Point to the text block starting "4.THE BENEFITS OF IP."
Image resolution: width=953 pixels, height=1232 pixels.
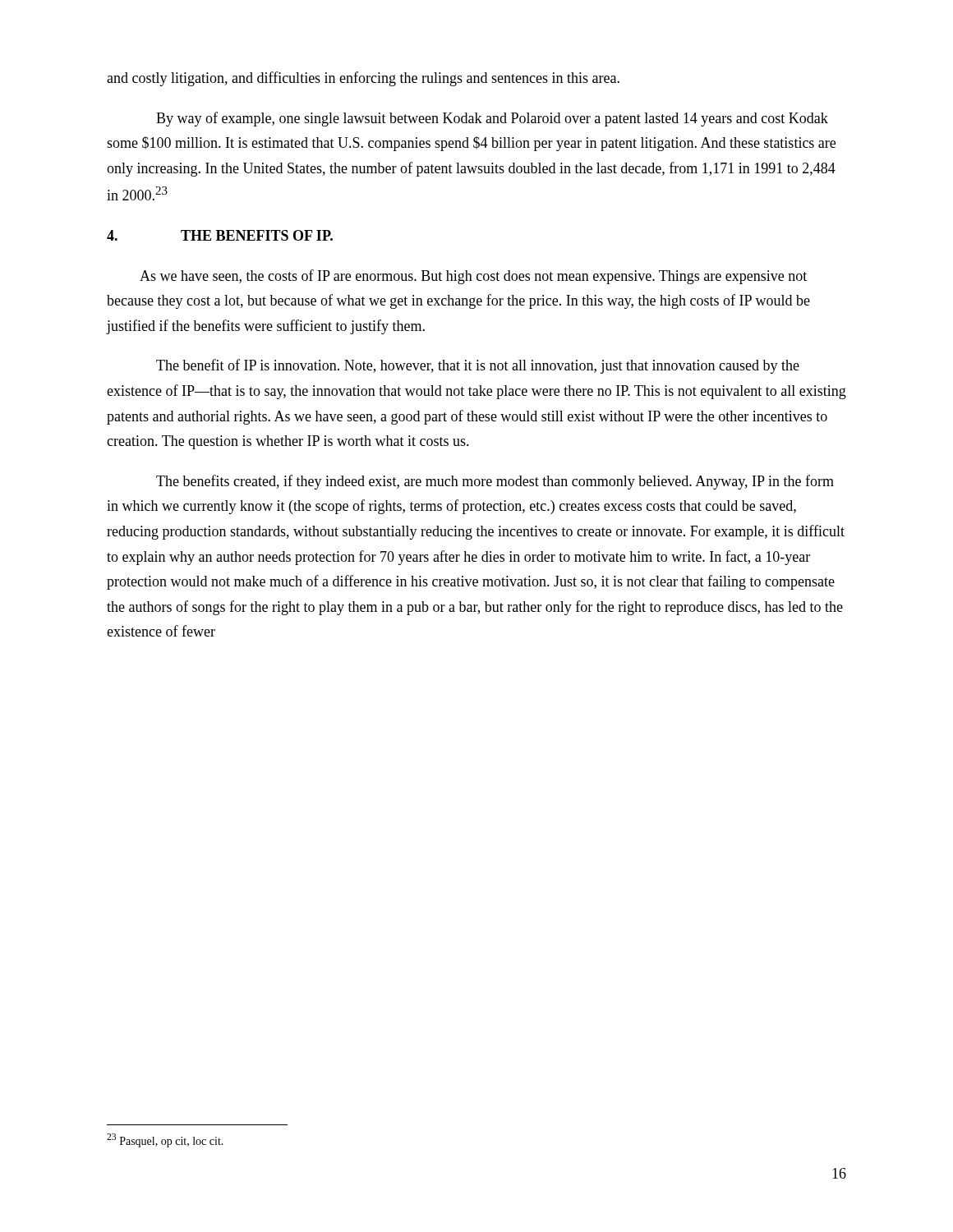coord(220,236)
